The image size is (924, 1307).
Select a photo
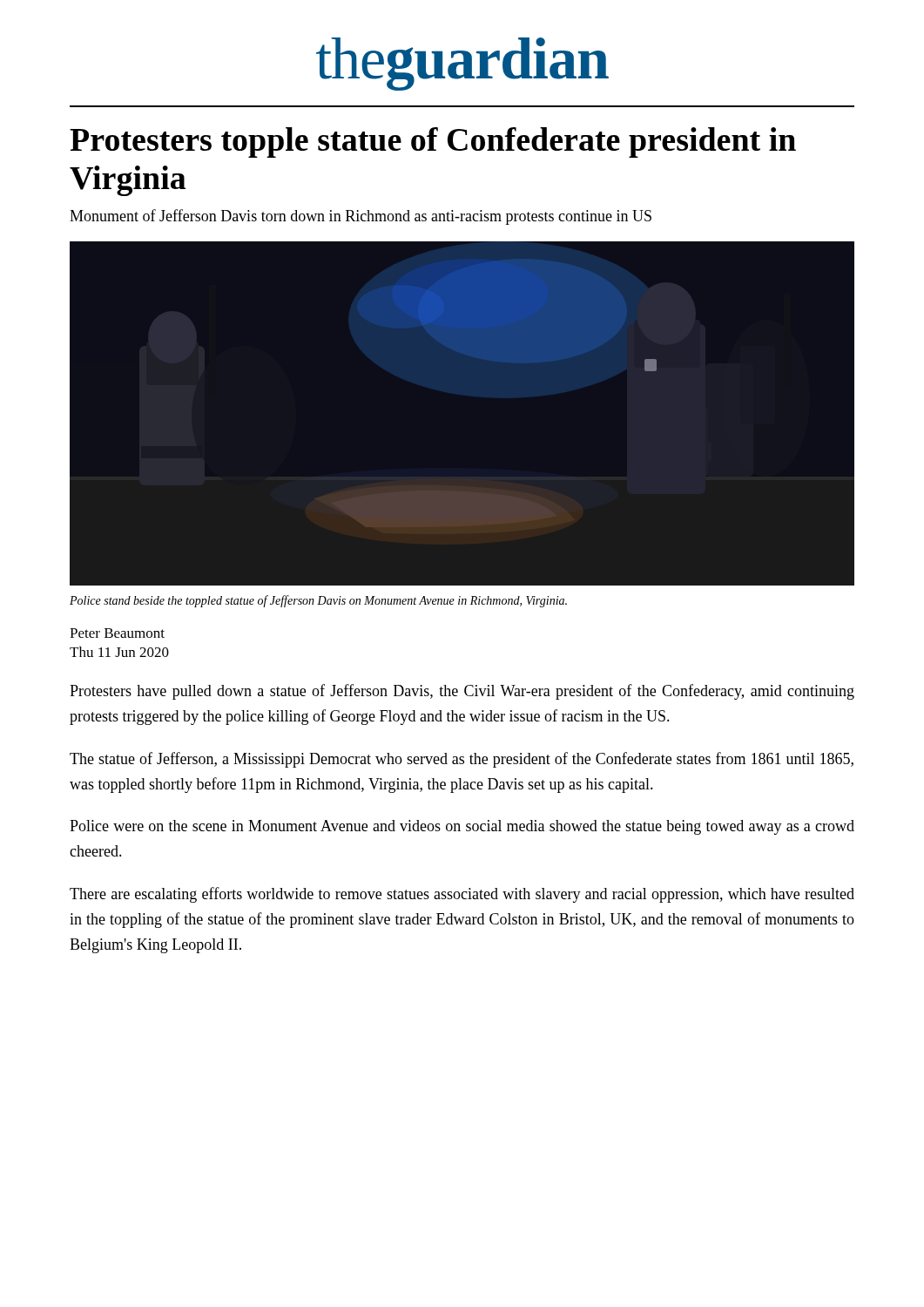[462, 413]
